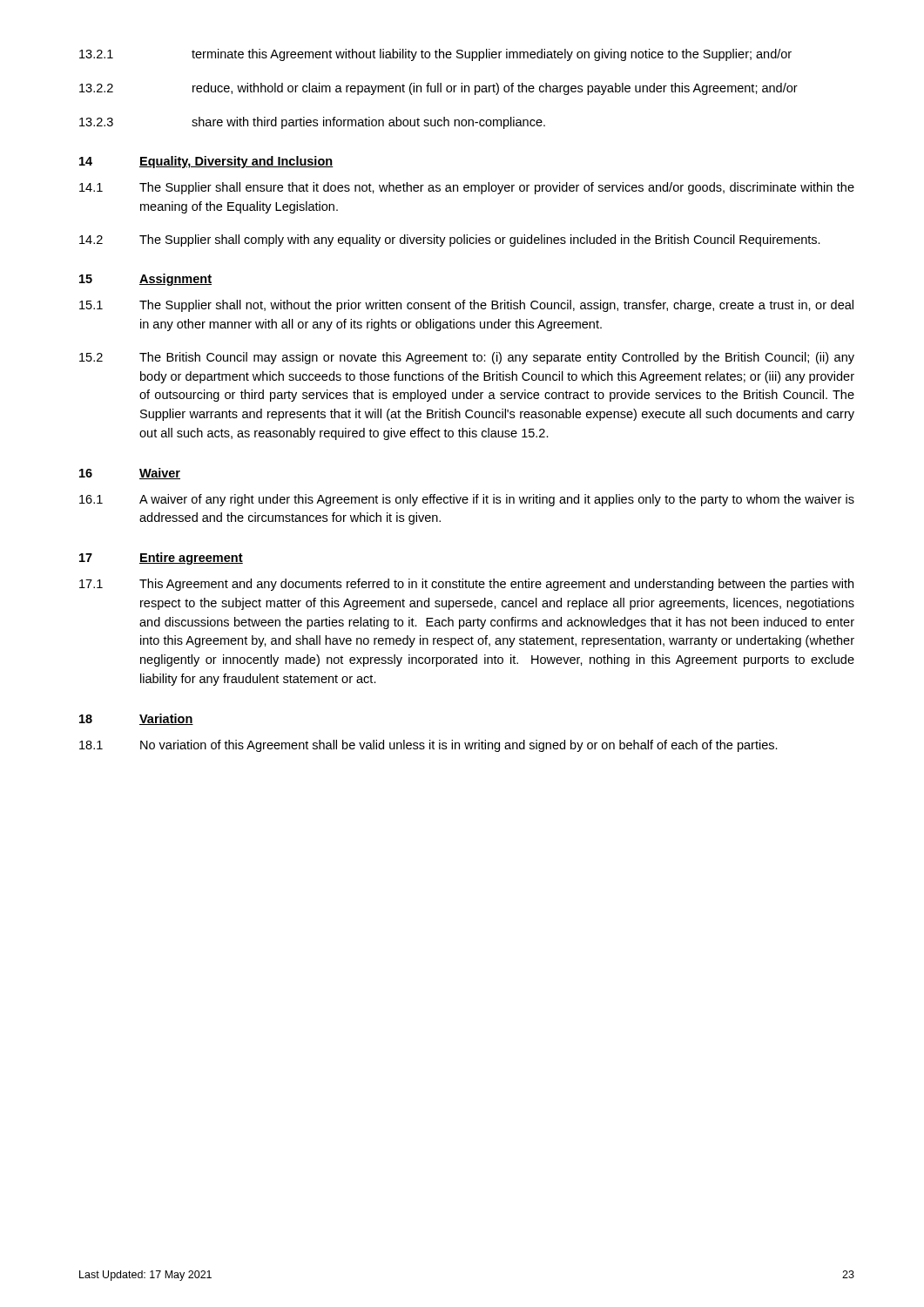Select the section header with the text "18 Variation"
This screenshot has height=1307, width=924.
tap(136, 718)
